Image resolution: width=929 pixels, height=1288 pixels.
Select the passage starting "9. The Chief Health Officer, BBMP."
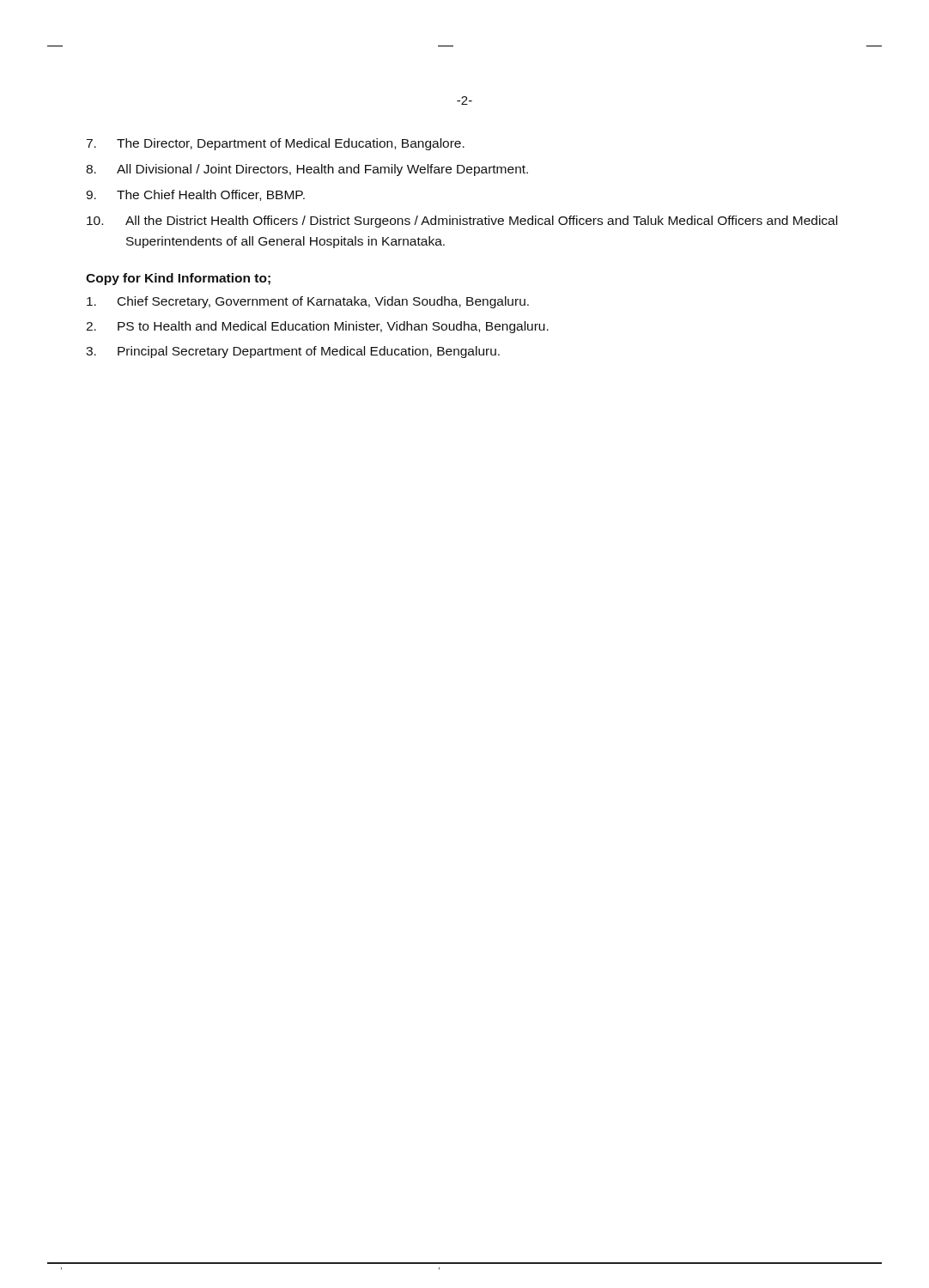pyautogui.click(x=195, y=195)
